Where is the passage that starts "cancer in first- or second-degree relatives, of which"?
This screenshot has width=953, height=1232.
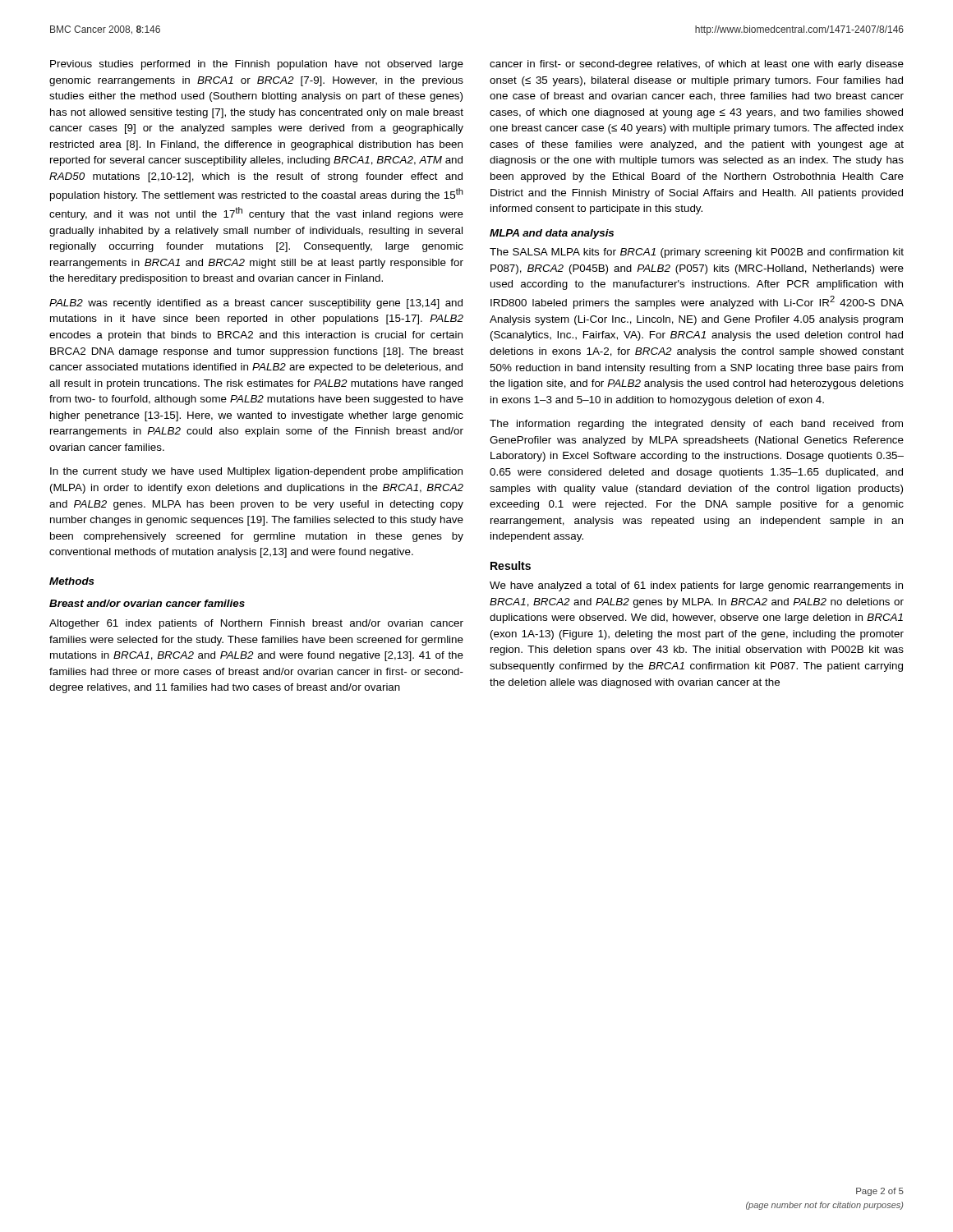(697, 136)
